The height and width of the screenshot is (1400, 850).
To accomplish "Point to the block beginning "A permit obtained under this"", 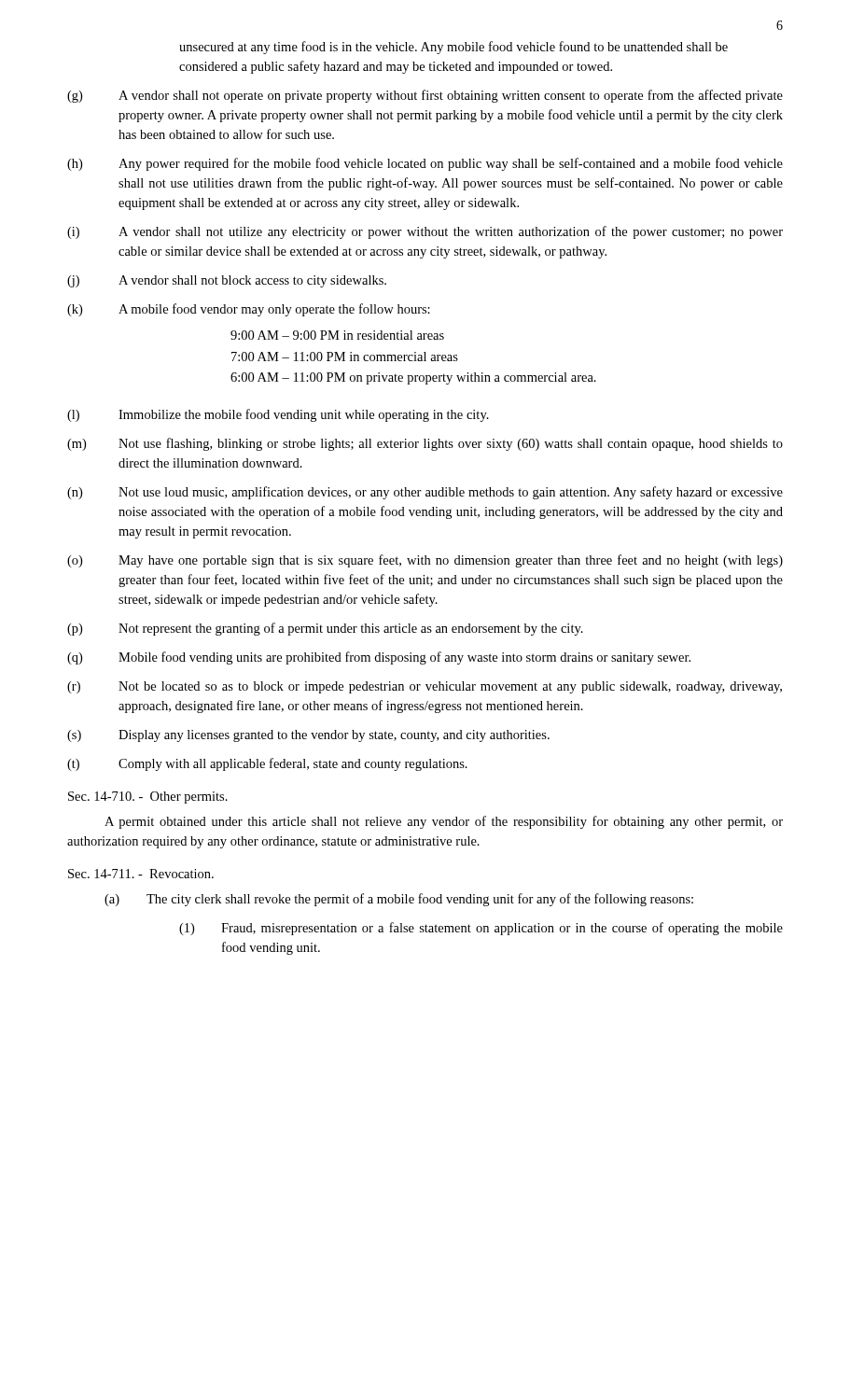I will pos(425,831).
